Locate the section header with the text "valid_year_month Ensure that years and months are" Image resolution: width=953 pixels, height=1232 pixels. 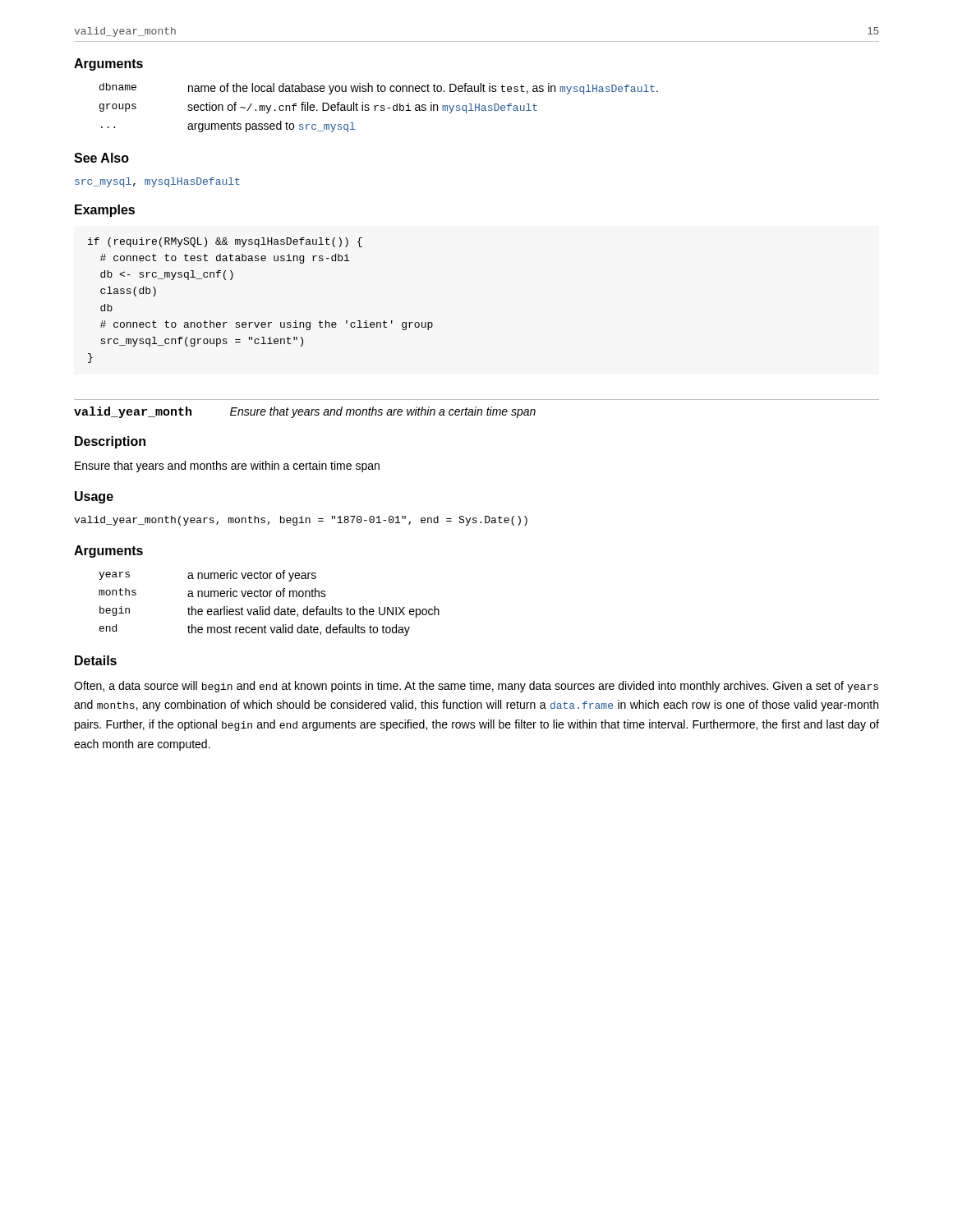pyautogui.click(x=476, y=412)
